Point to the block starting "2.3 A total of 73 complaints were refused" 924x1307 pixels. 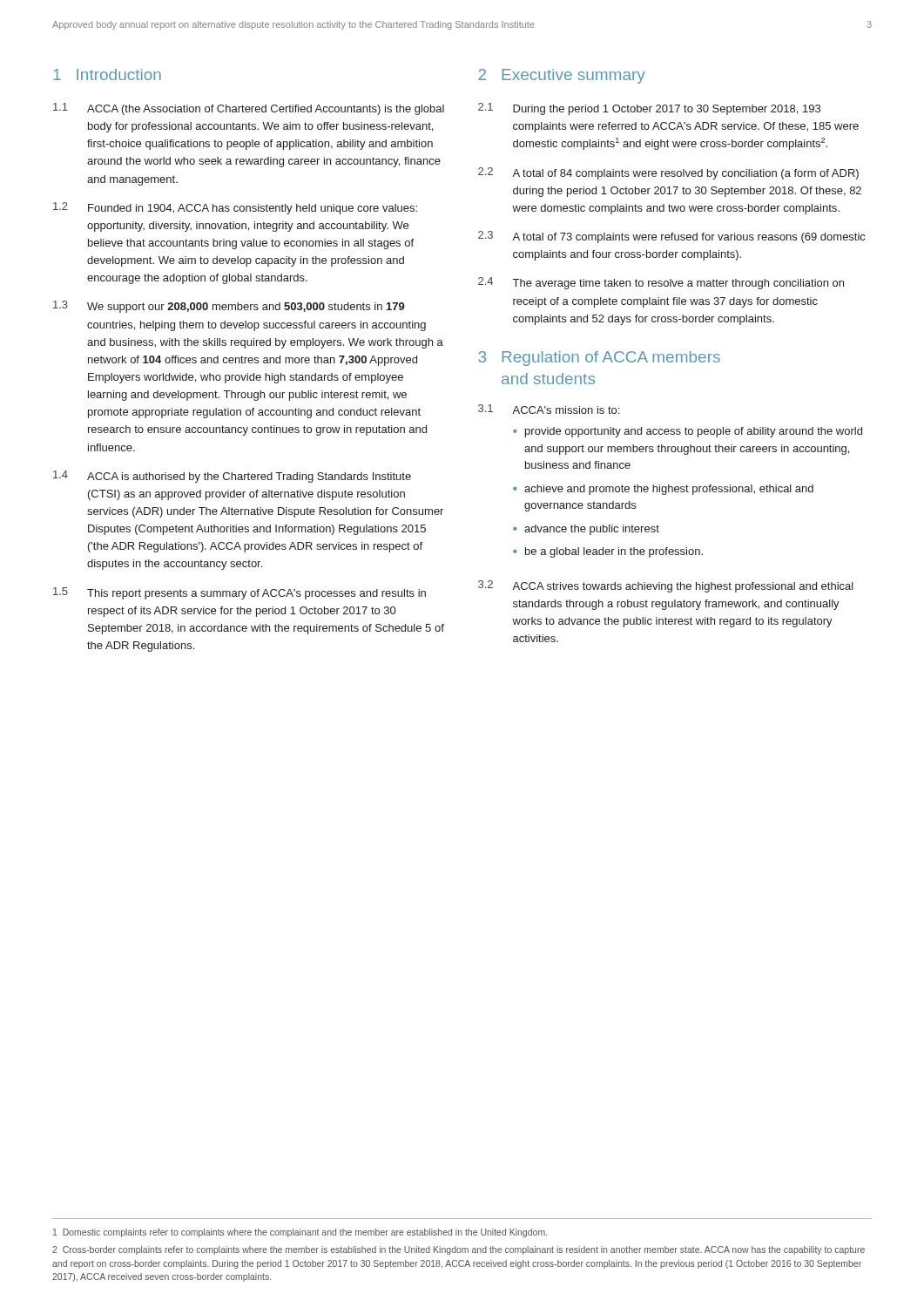(x=675, y=246)
